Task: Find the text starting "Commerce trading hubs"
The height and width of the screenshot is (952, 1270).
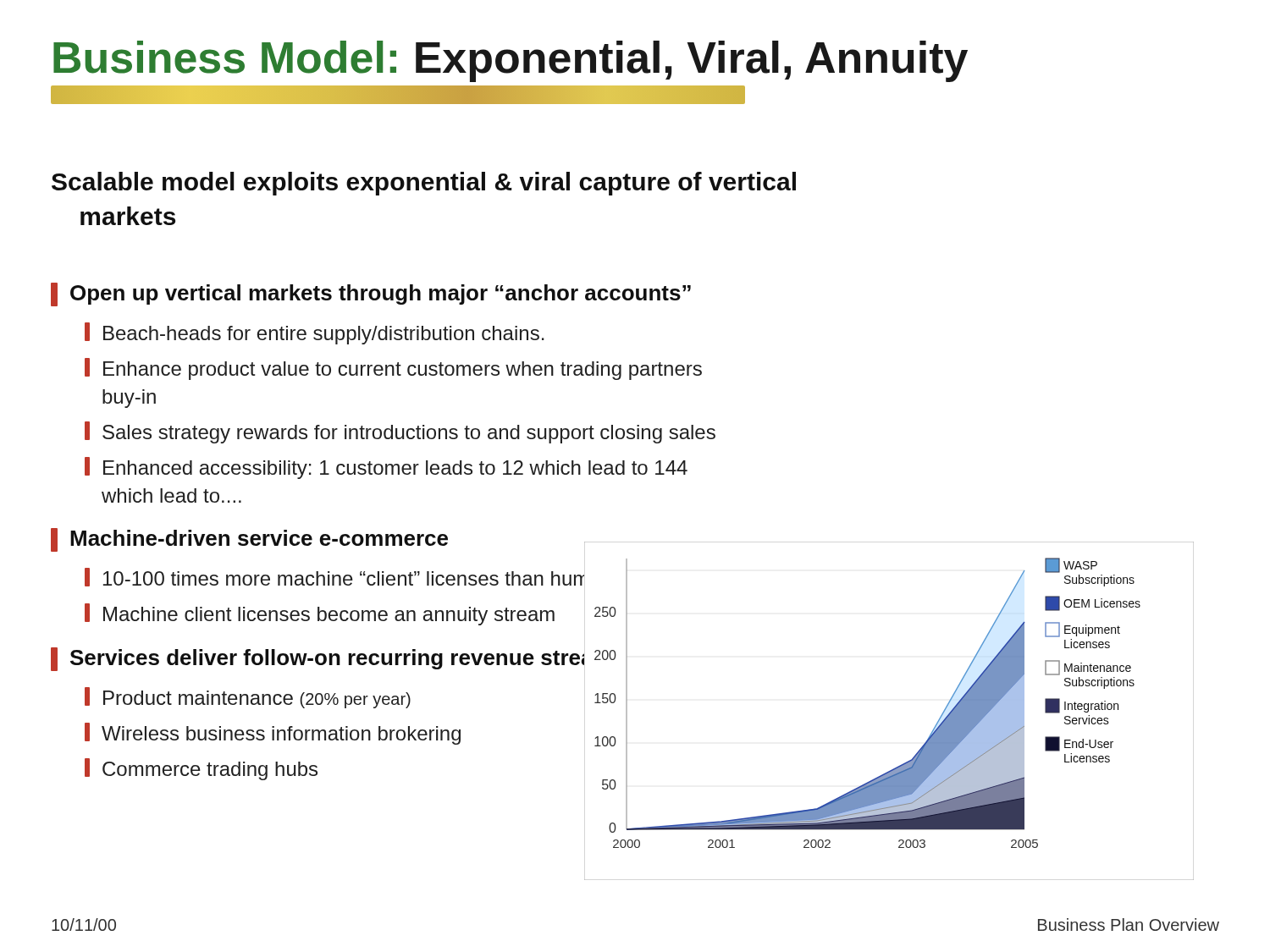Action: (x=202, y=770)
